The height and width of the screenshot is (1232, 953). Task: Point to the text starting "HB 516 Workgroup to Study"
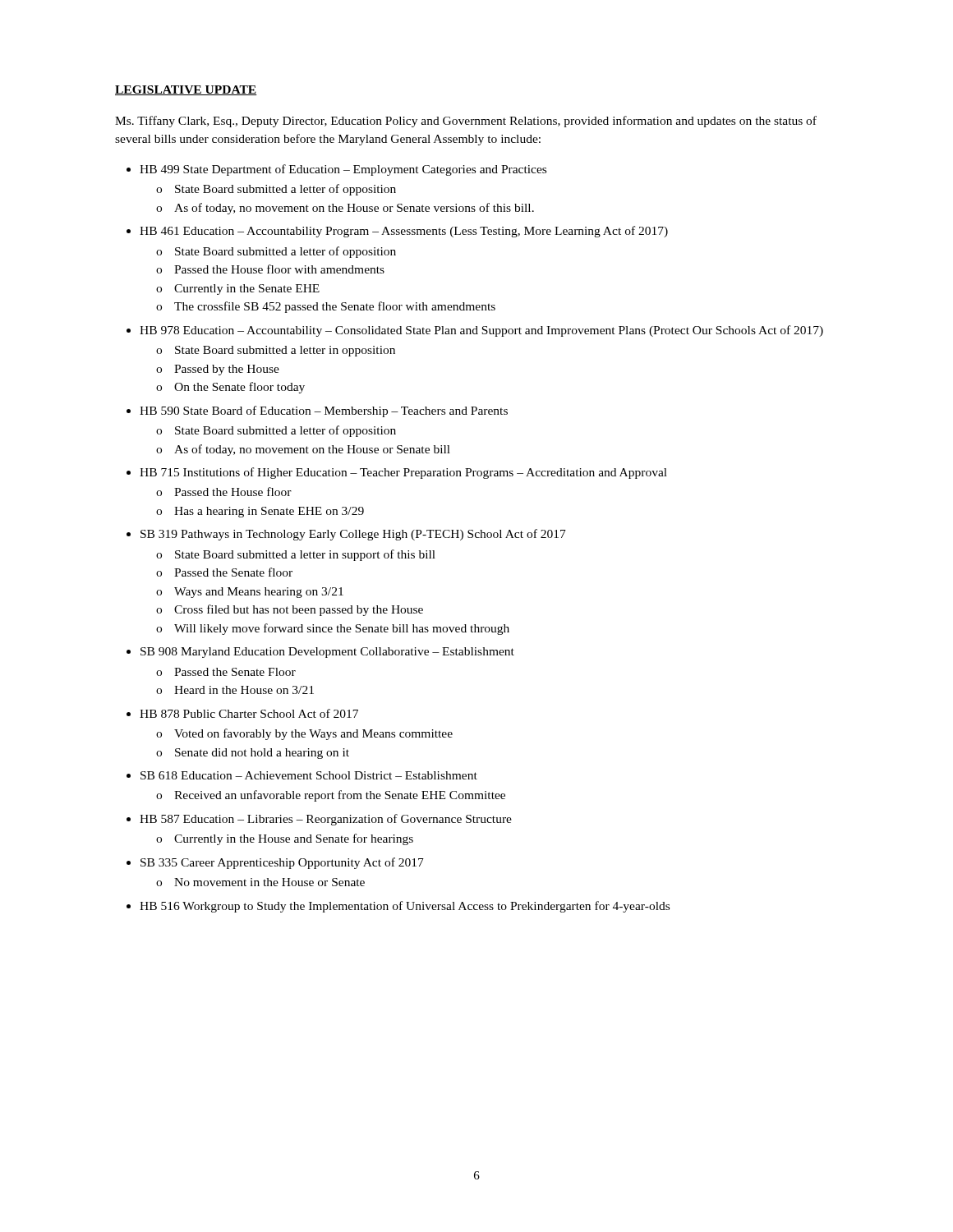405,905
